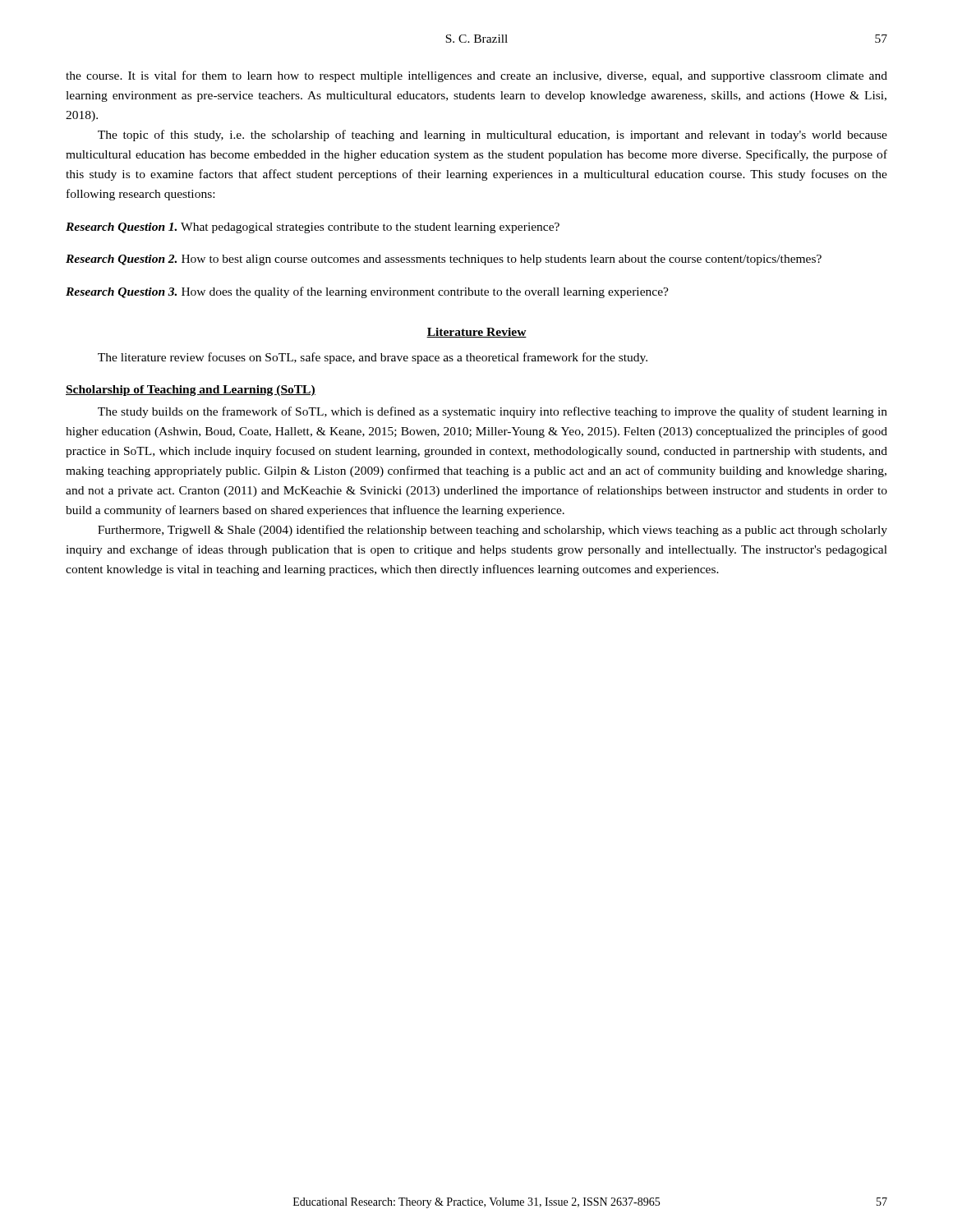Click on the passage starting "The topic of this study, i.e. the scholarship"
Viewport: 953px width, 1232px height.
click(476, 164)
